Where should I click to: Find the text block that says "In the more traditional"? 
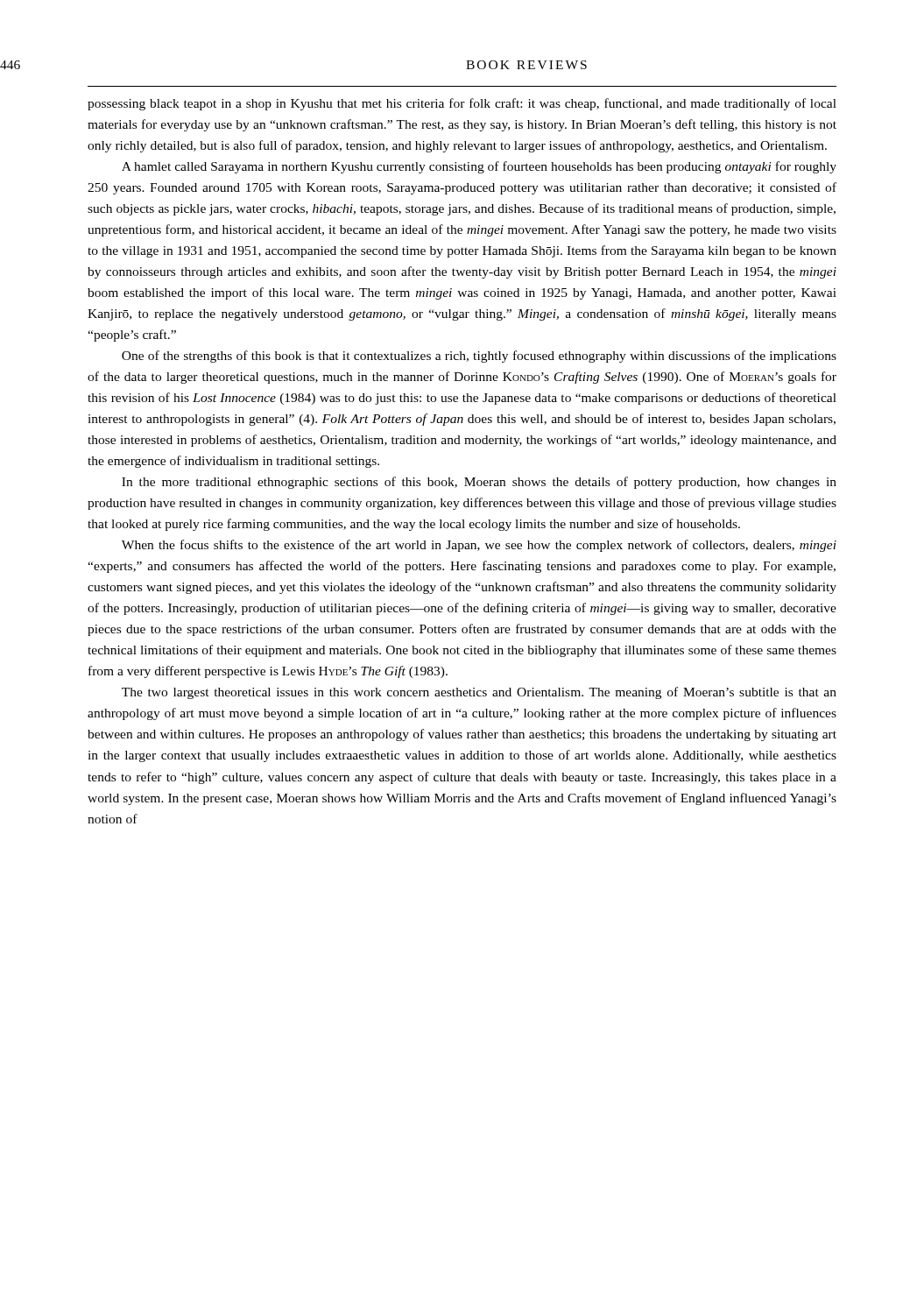click(462, 503)
